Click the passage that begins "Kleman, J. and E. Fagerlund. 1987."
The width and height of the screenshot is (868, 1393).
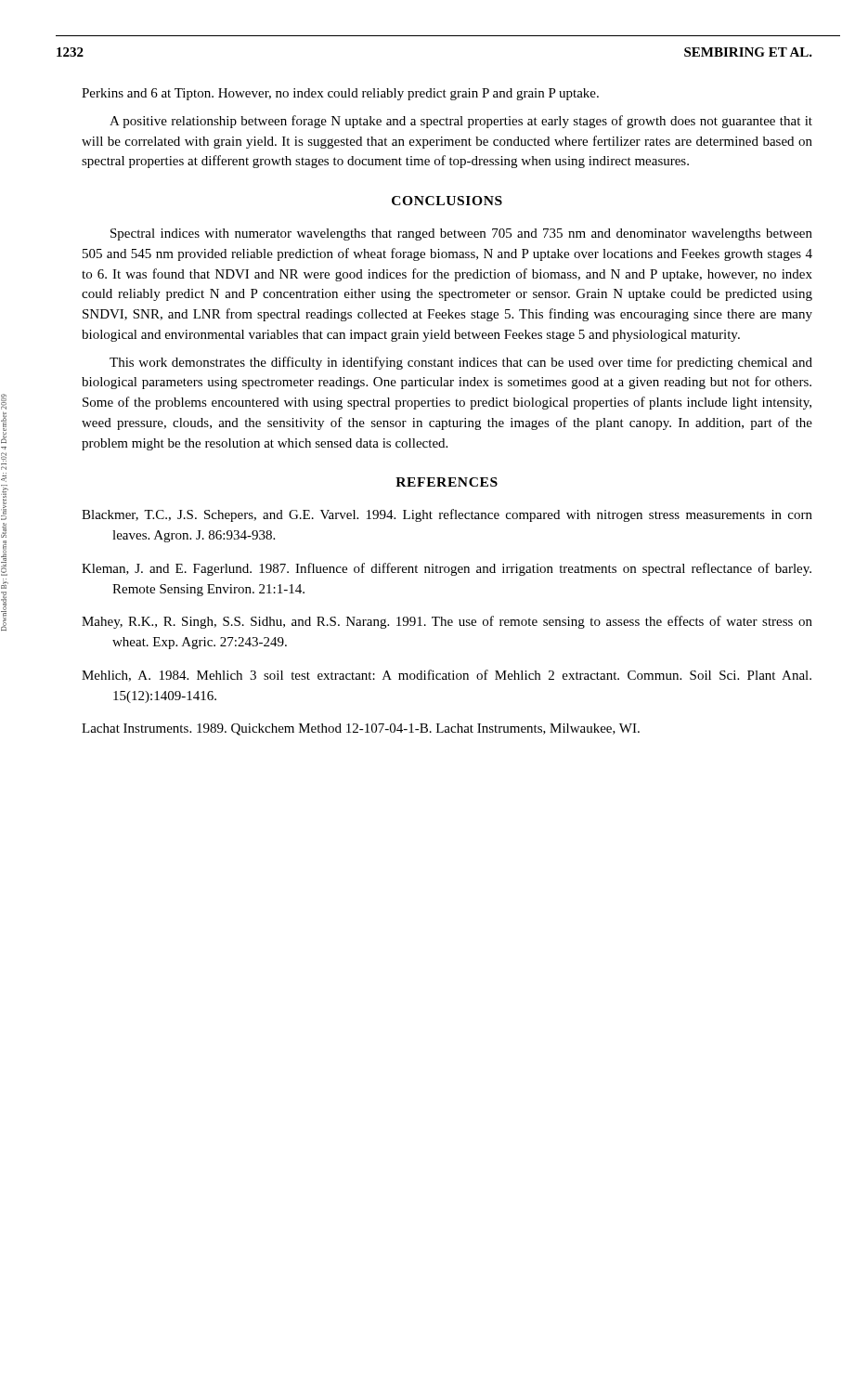coord(447,578)
